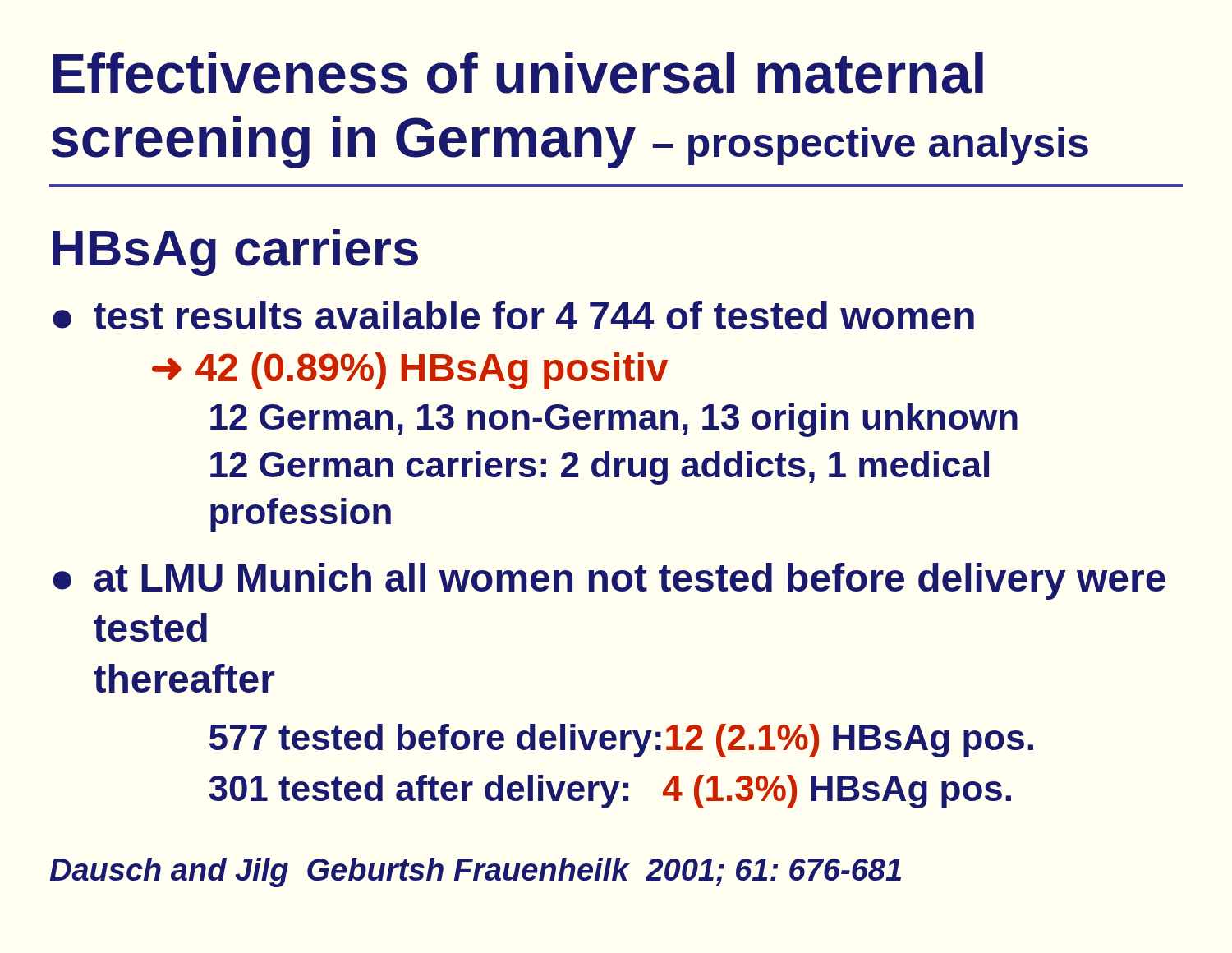Viewport: 1232px width, 953px height.
Task: Point to "HBsAg carriers"
Action: tap(235, 248)
